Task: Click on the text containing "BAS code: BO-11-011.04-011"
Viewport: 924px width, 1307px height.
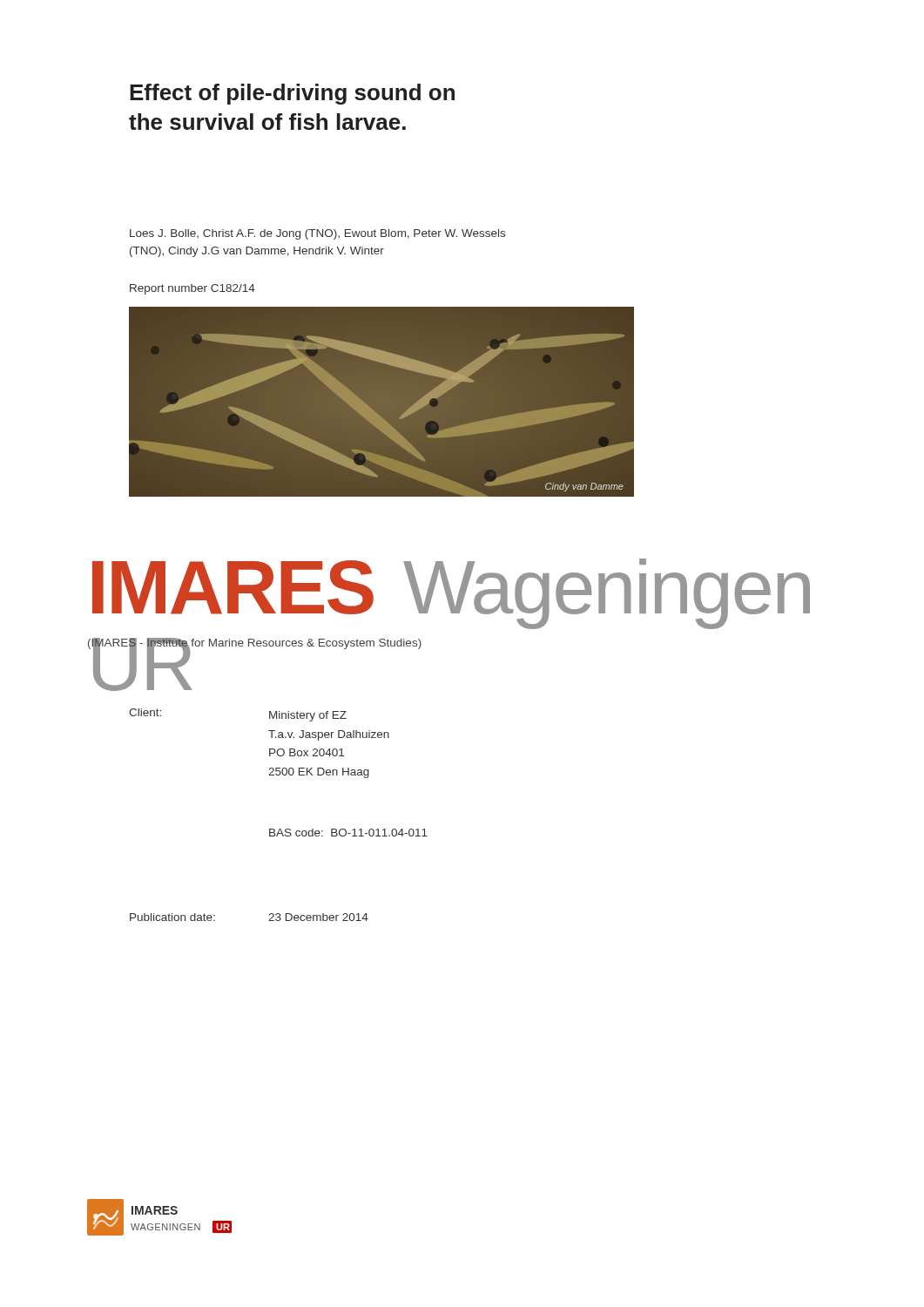Action: (x=278, y=833)
